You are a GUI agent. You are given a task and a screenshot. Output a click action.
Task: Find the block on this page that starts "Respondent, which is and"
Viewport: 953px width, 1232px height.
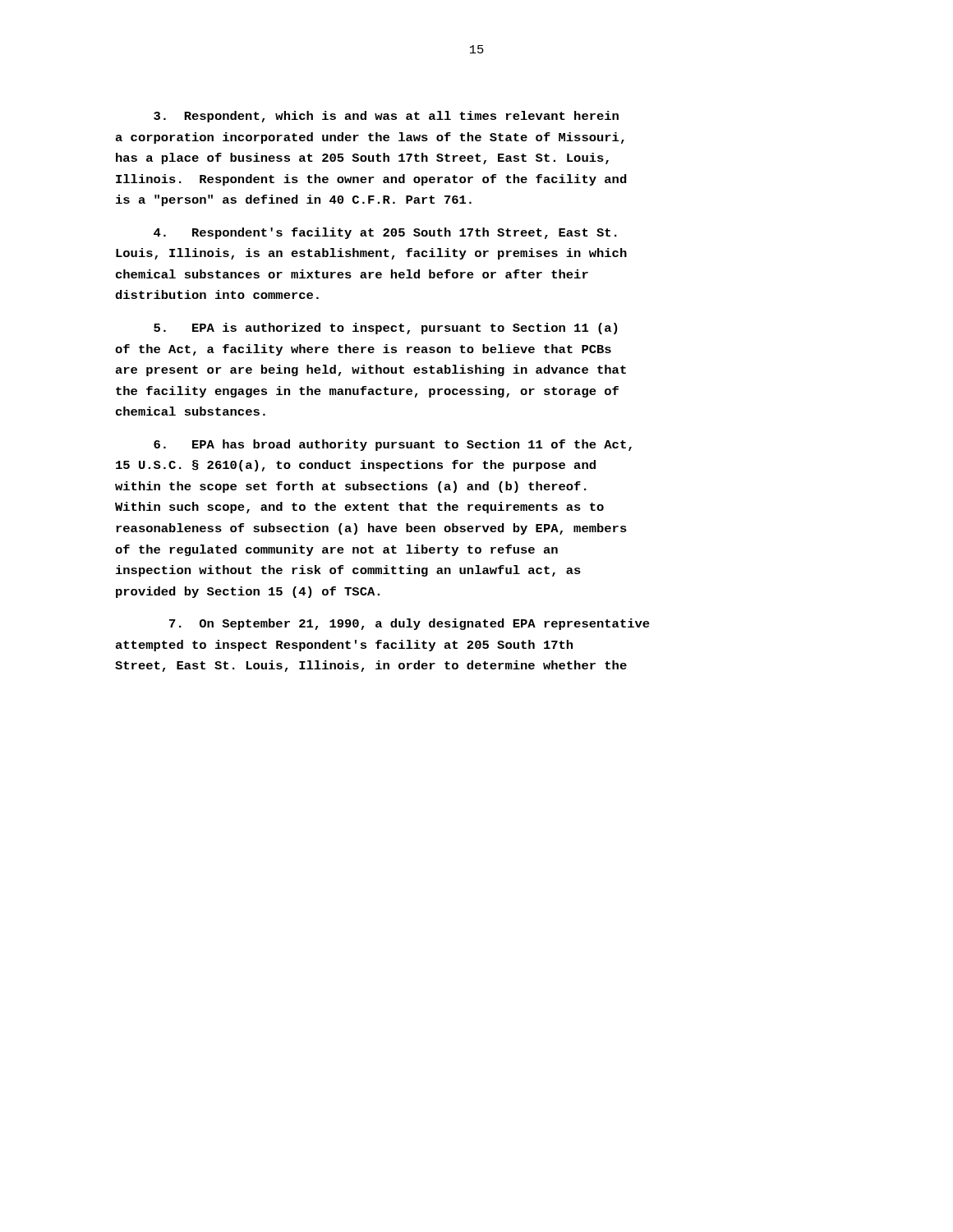pos(371,159)
